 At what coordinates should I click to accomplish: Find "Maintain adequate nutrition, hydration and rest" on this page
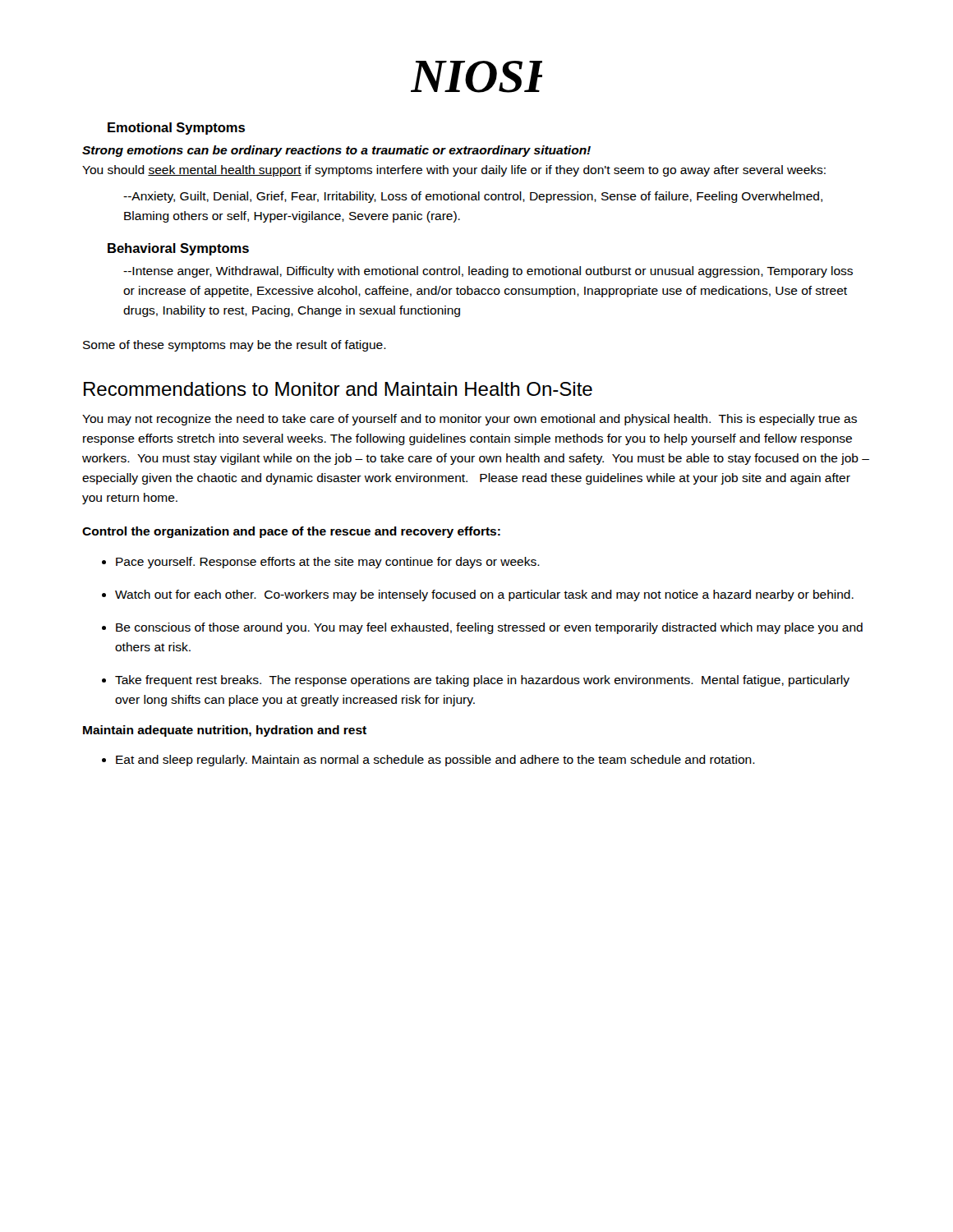pyautogui.click(x=225, y=731)
